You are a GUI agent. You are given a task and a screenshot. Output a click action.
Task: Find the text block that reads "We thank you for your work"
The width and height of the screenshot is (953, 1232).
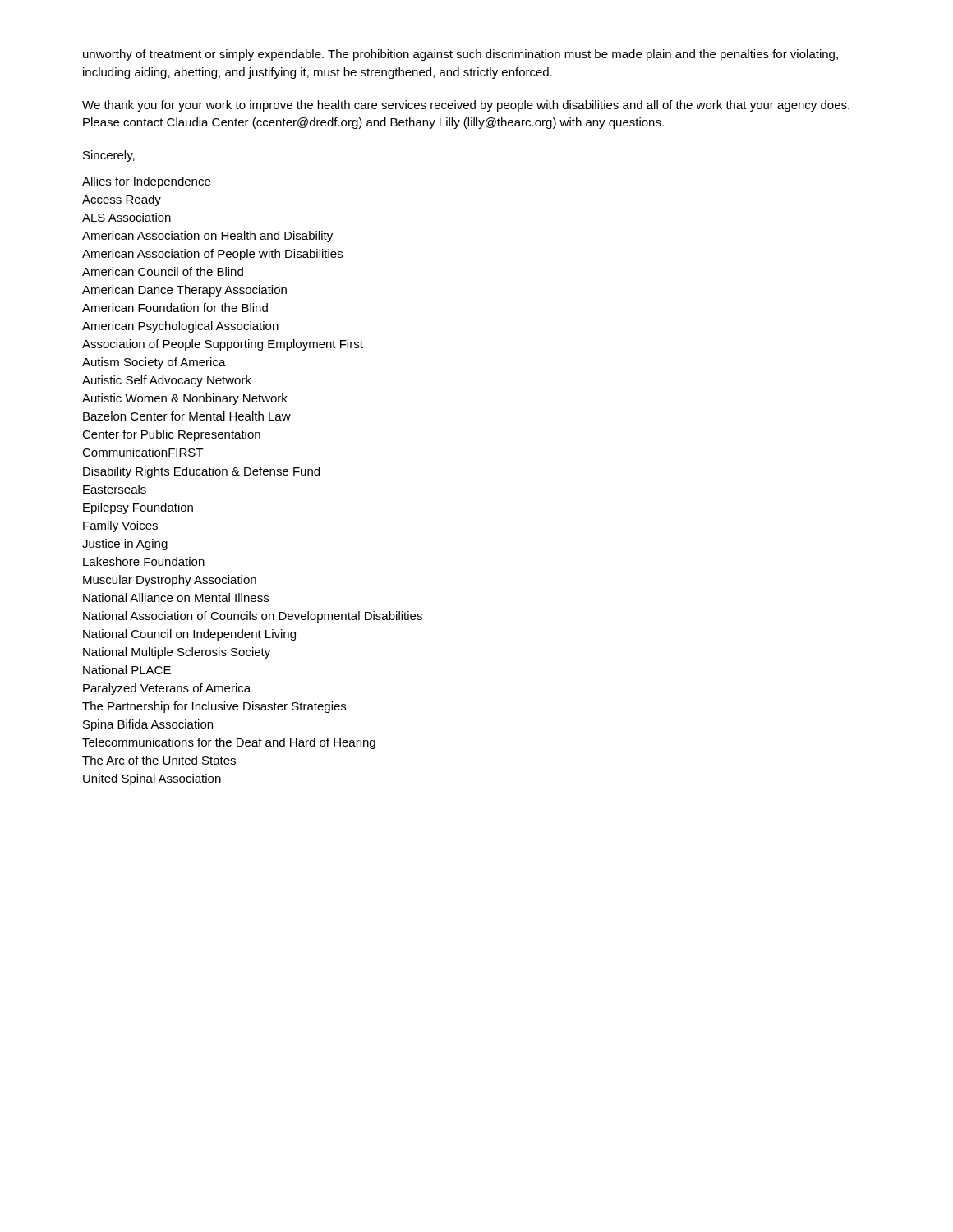pos(466,113)
